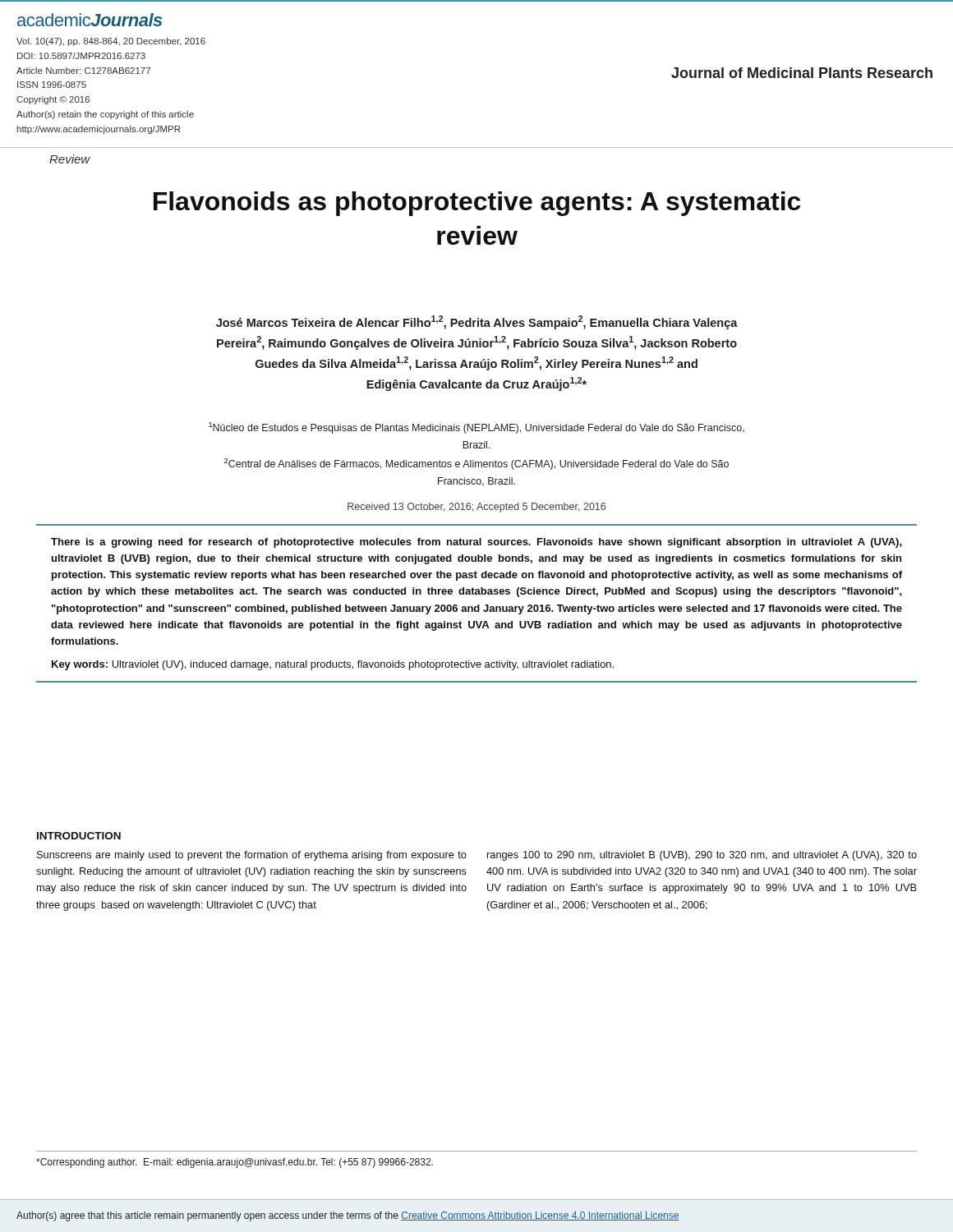Viewport: 953px width, 1232px height.
Task: Find the title
Action: tap(476, 219)
